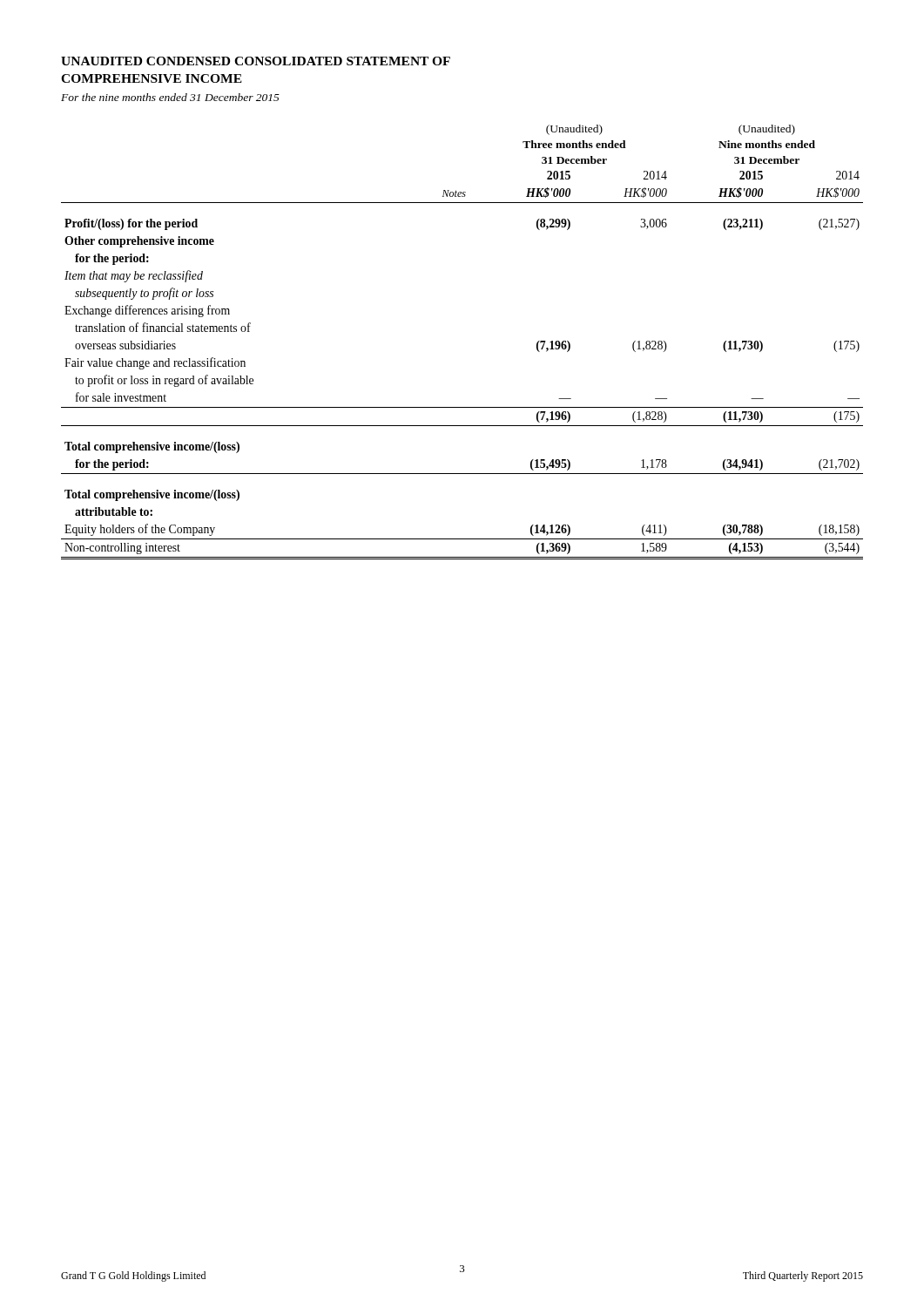
Task: Find the title with the text "UNAUDITED CONDENSED CONSOLIDATED STATEMENT OFCOMPREHENSIVE"
Action: (x=256, y=61)
